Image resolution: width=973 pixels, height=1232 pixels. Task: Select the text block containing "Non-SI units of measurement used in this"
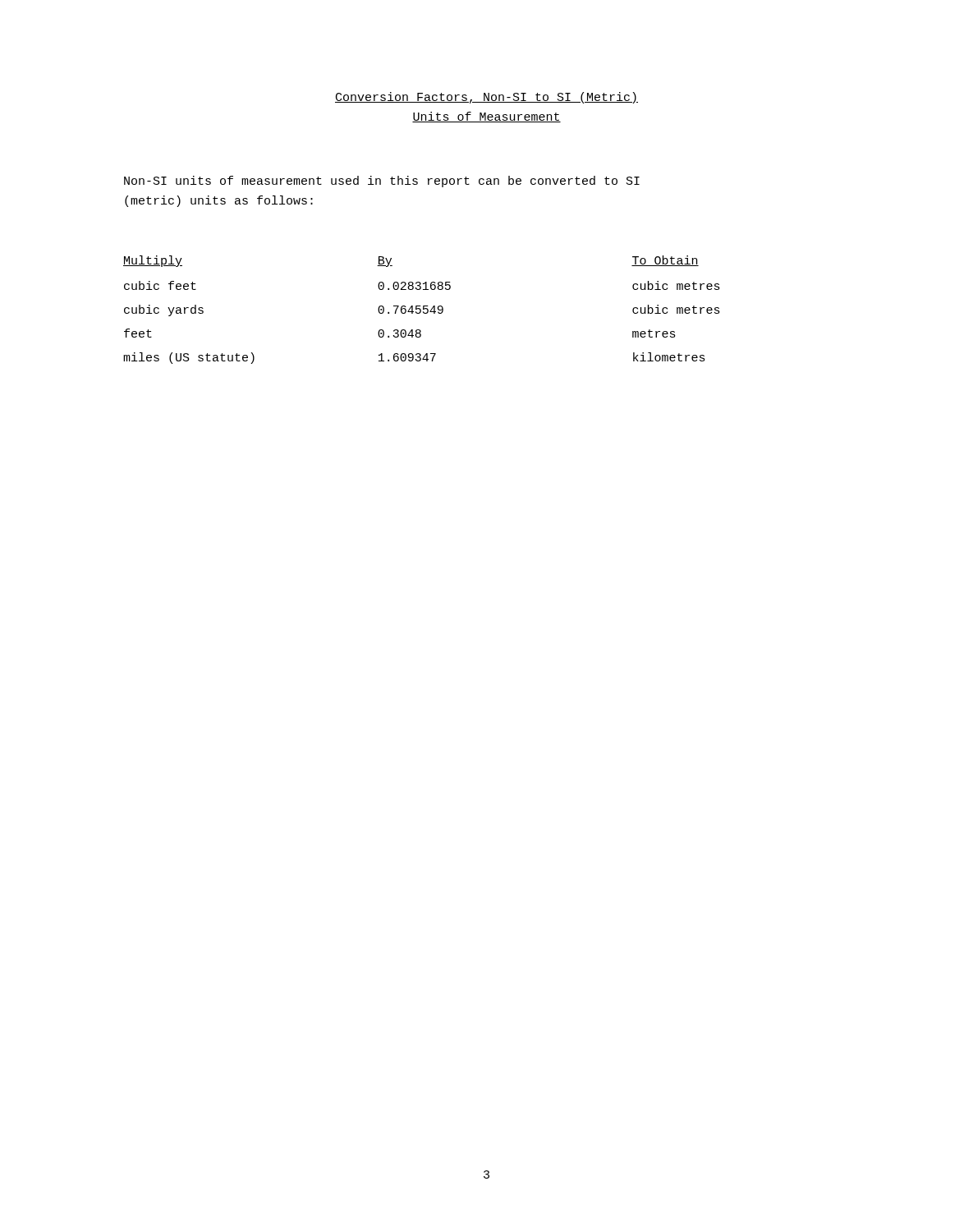tap(382, 192)
